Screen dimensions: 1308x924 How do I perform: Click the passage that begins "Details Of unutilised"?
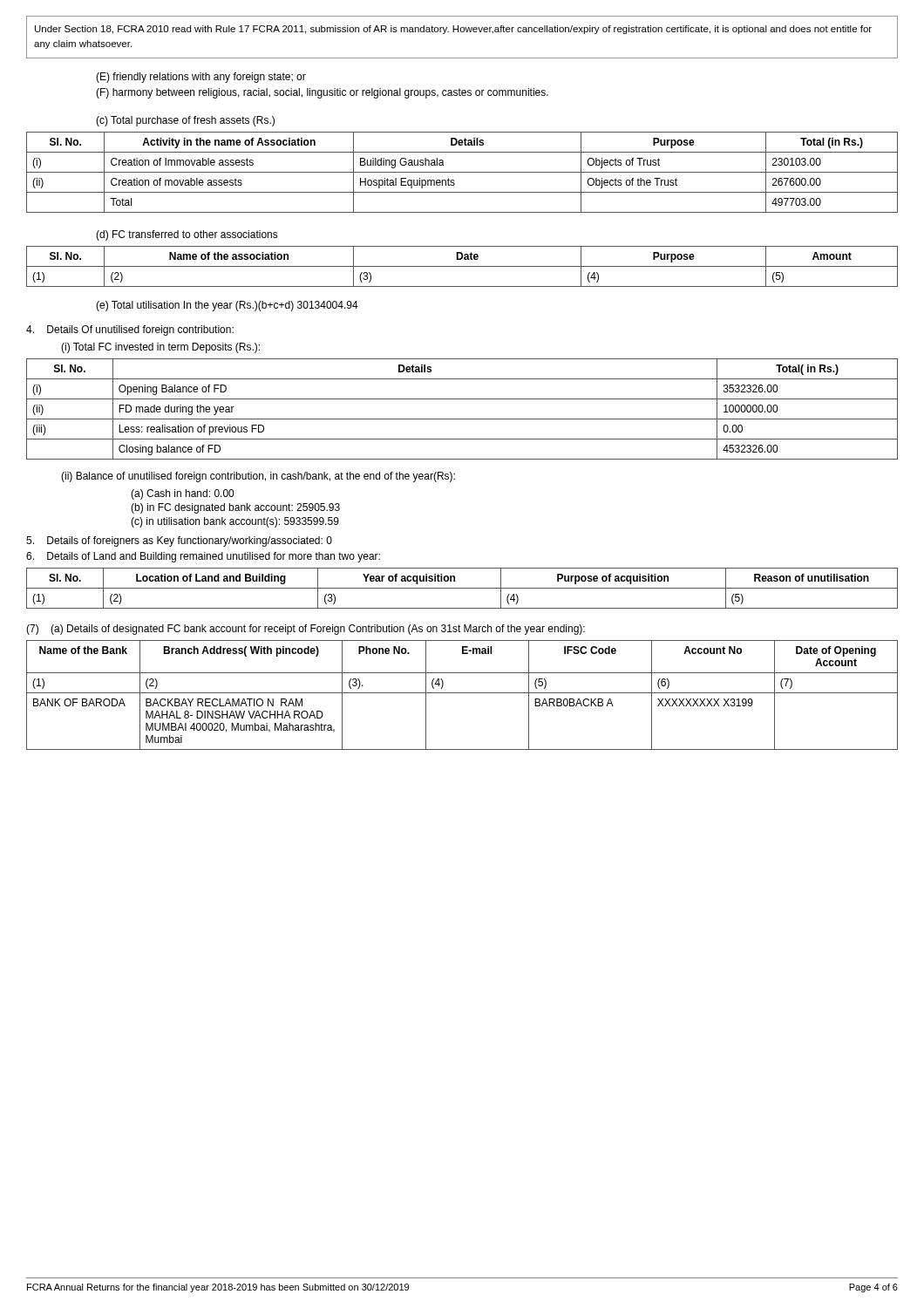(130, 329)
